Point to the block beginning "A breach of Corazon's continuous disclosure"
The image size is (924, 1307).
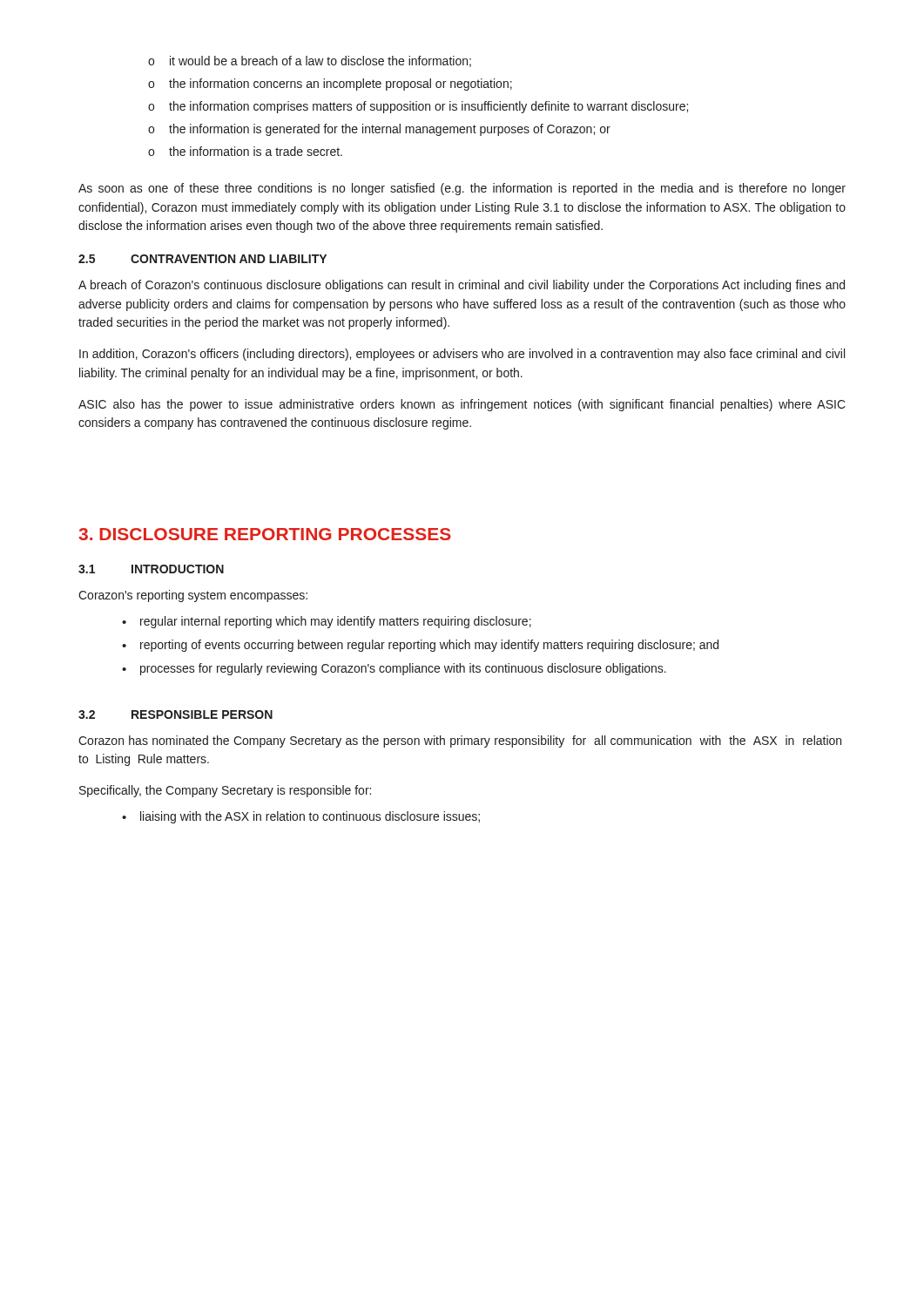462,304
